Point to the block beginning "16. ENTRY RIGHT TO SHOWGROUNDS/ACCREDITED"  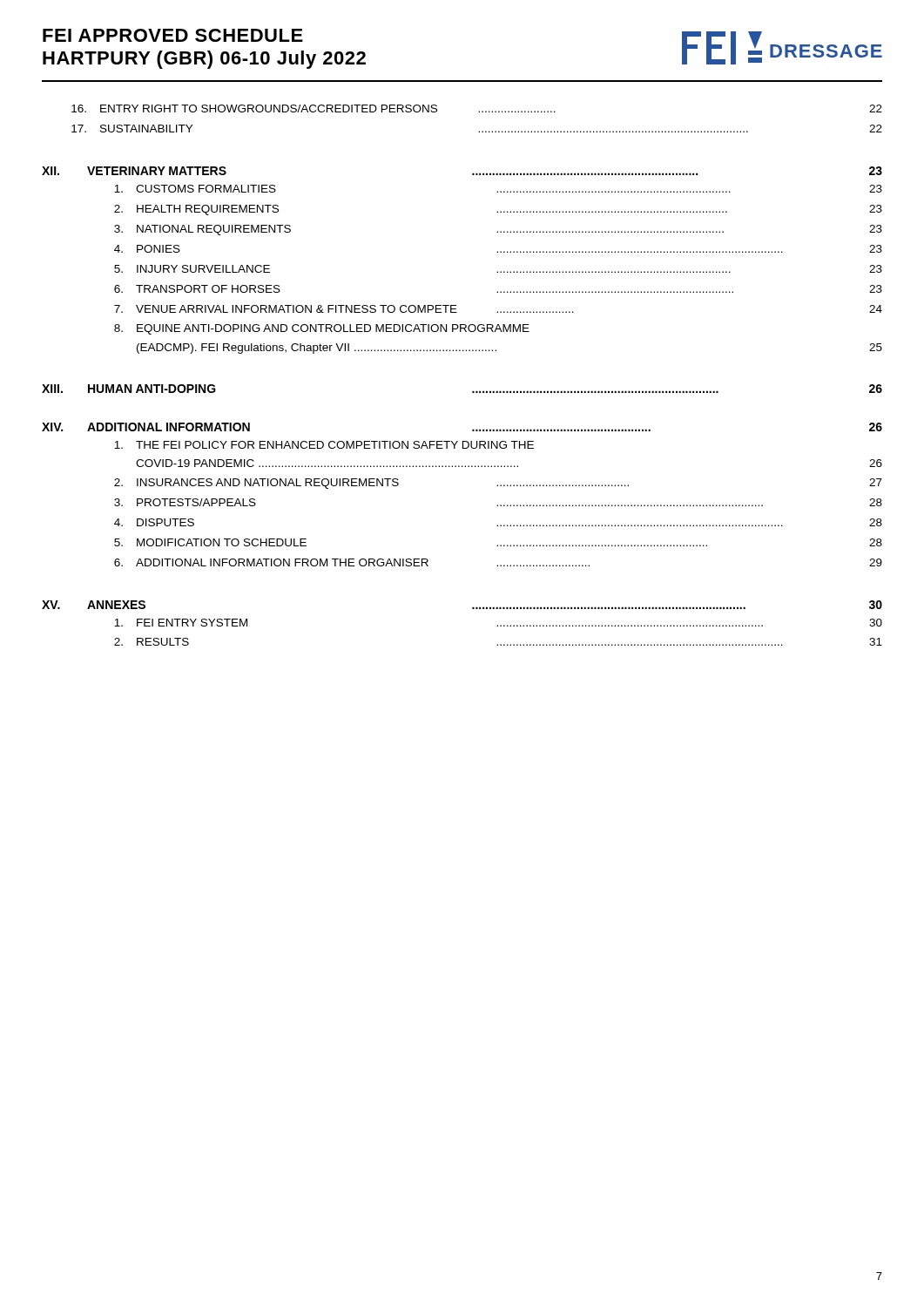(477, 108)
